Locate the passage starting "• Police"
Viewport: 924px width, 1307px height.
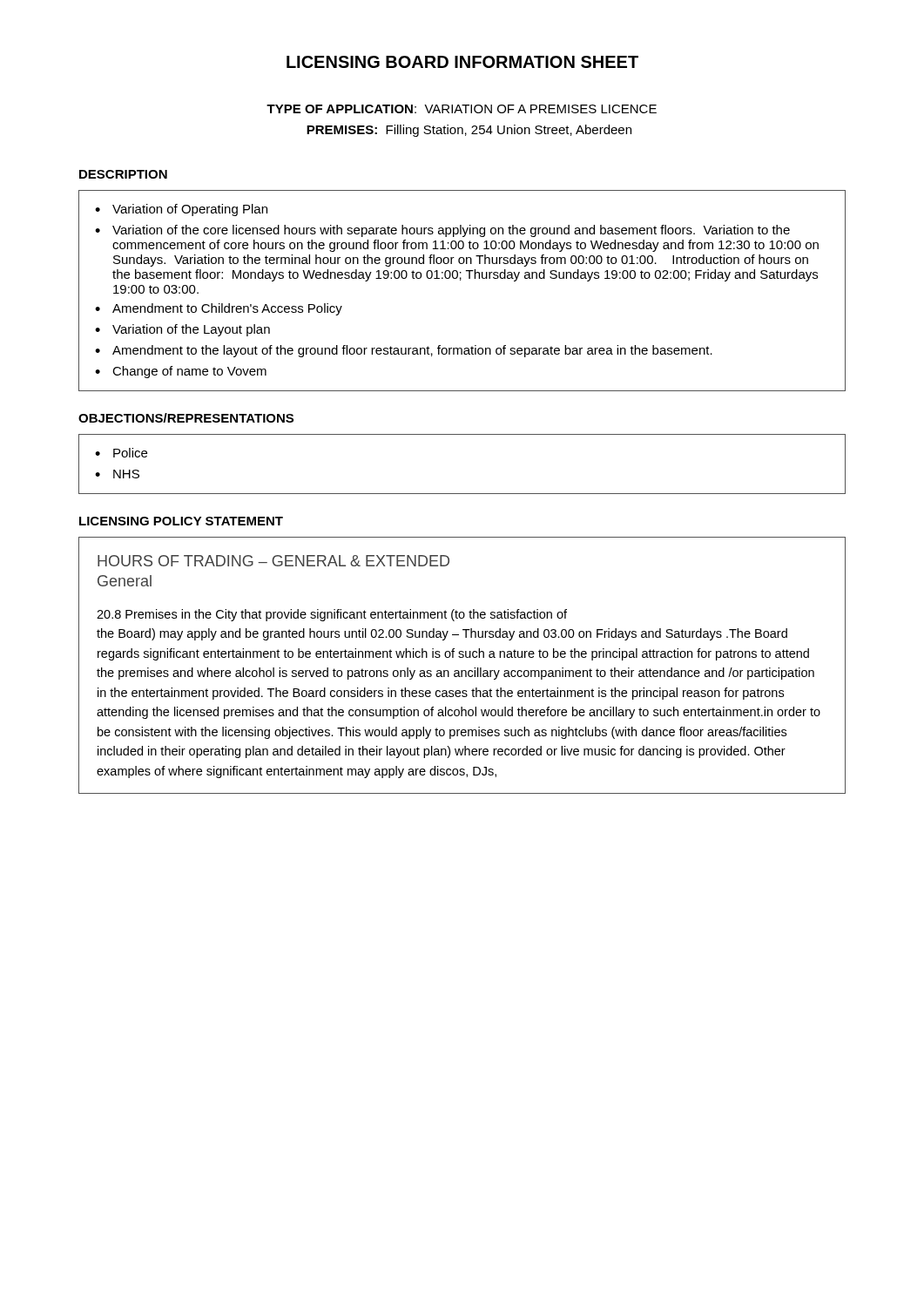[121, 454]
